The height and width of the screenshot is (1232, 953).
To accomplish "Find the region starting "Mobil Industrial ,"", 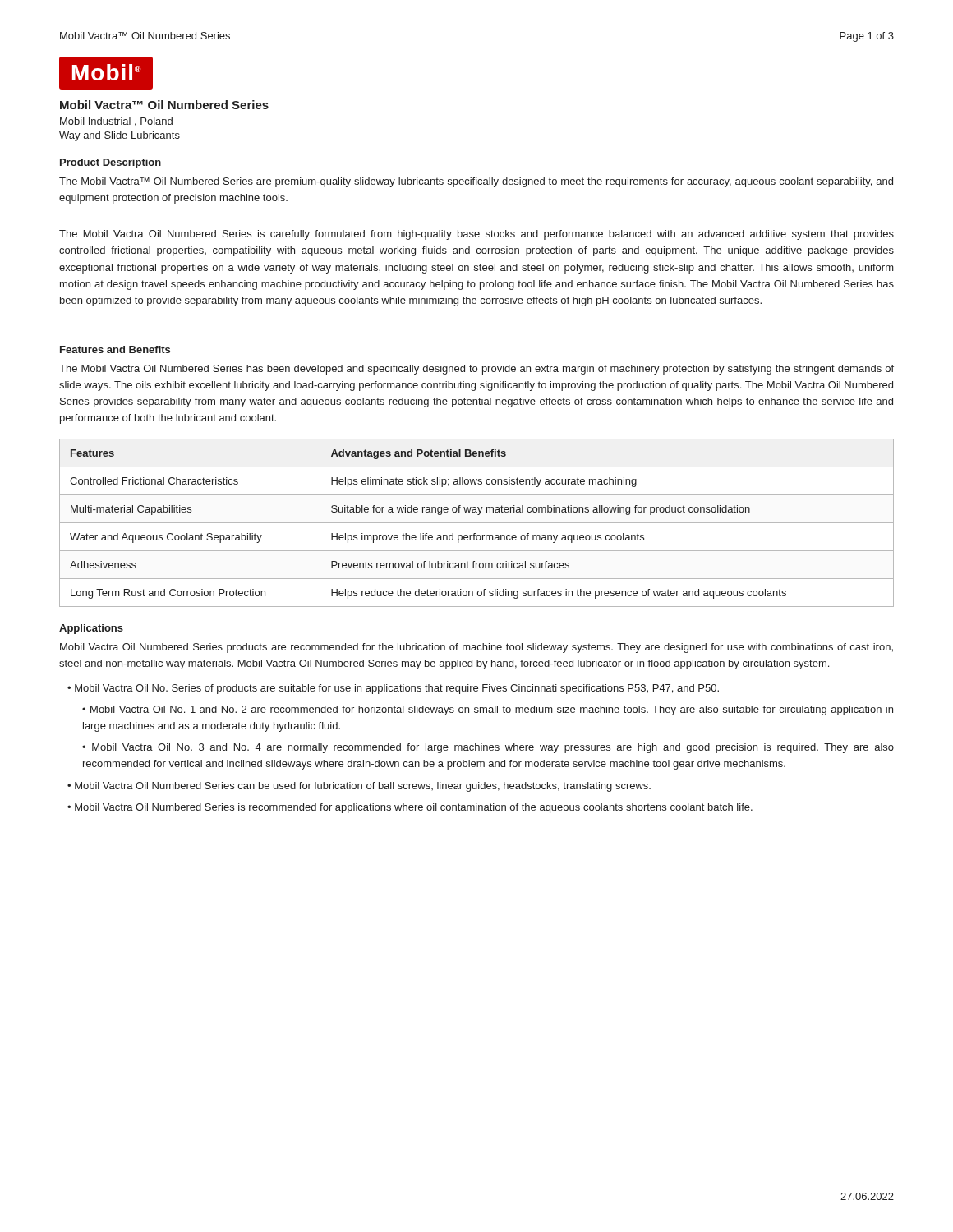I will (x=116, y=121).
